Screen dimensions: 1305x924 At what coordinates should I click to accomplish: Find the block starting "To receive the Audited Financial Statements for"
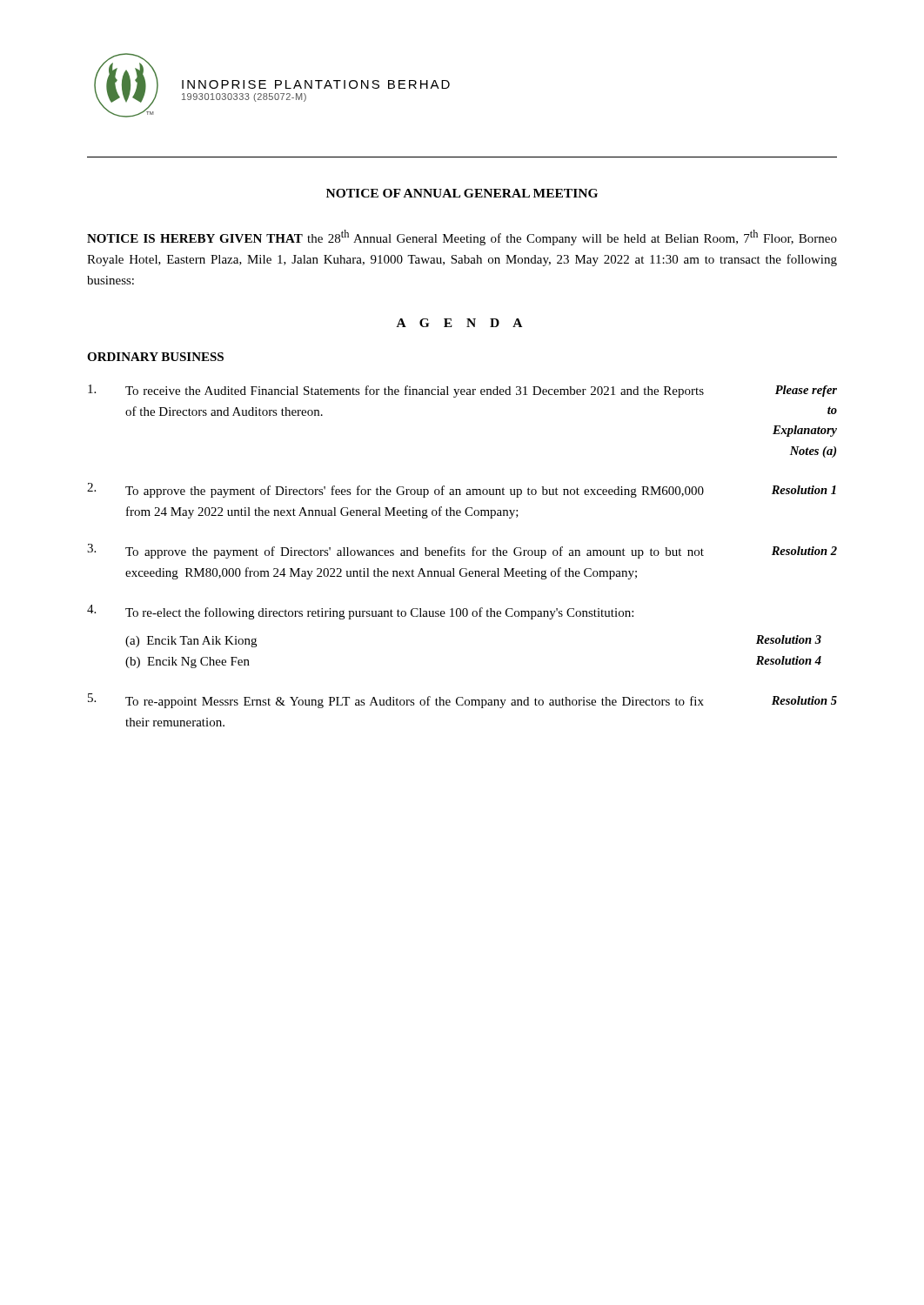click(x=415, y=401)
